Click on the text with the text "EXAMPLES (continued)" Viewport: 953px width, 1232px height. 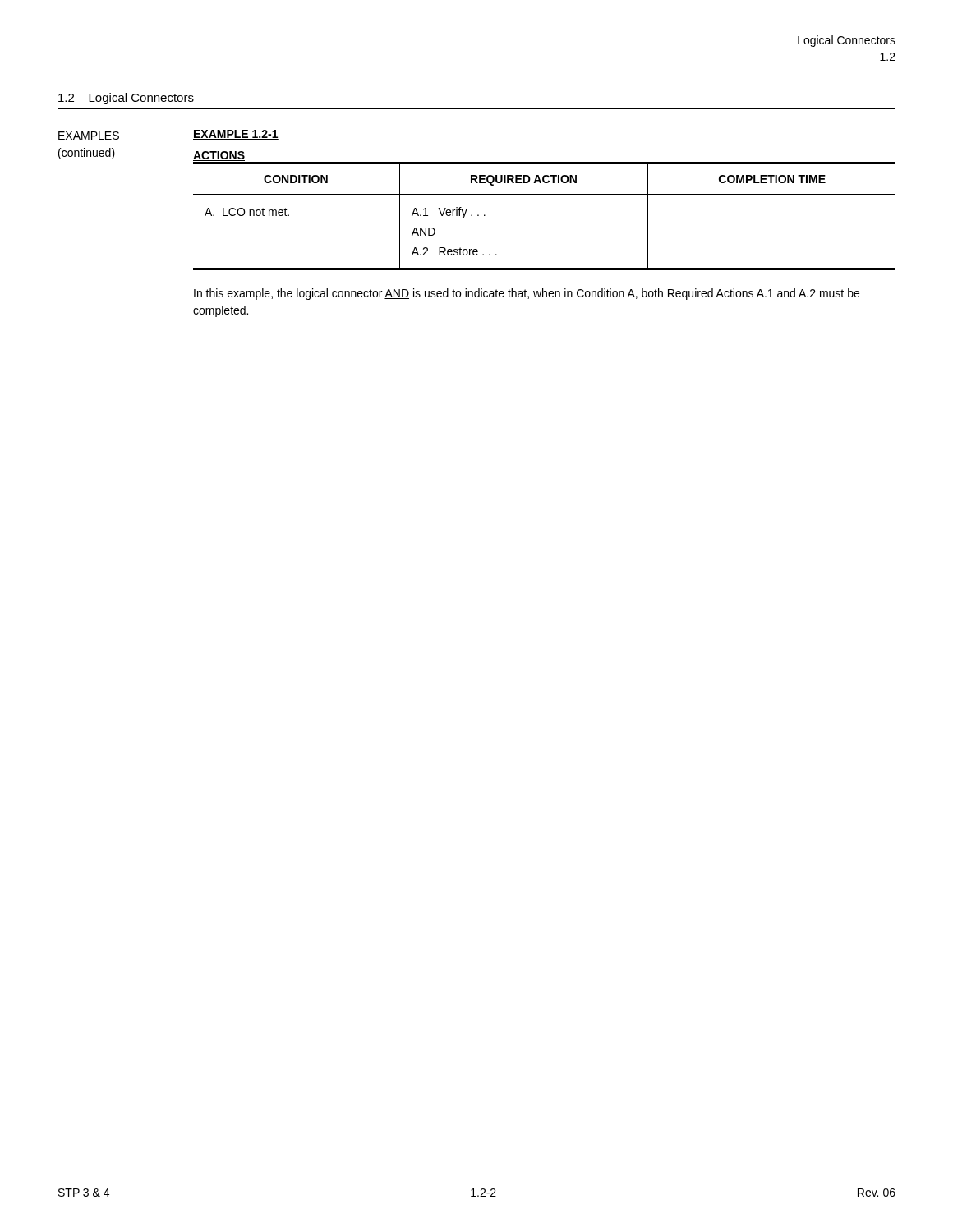tap(88, 144)
